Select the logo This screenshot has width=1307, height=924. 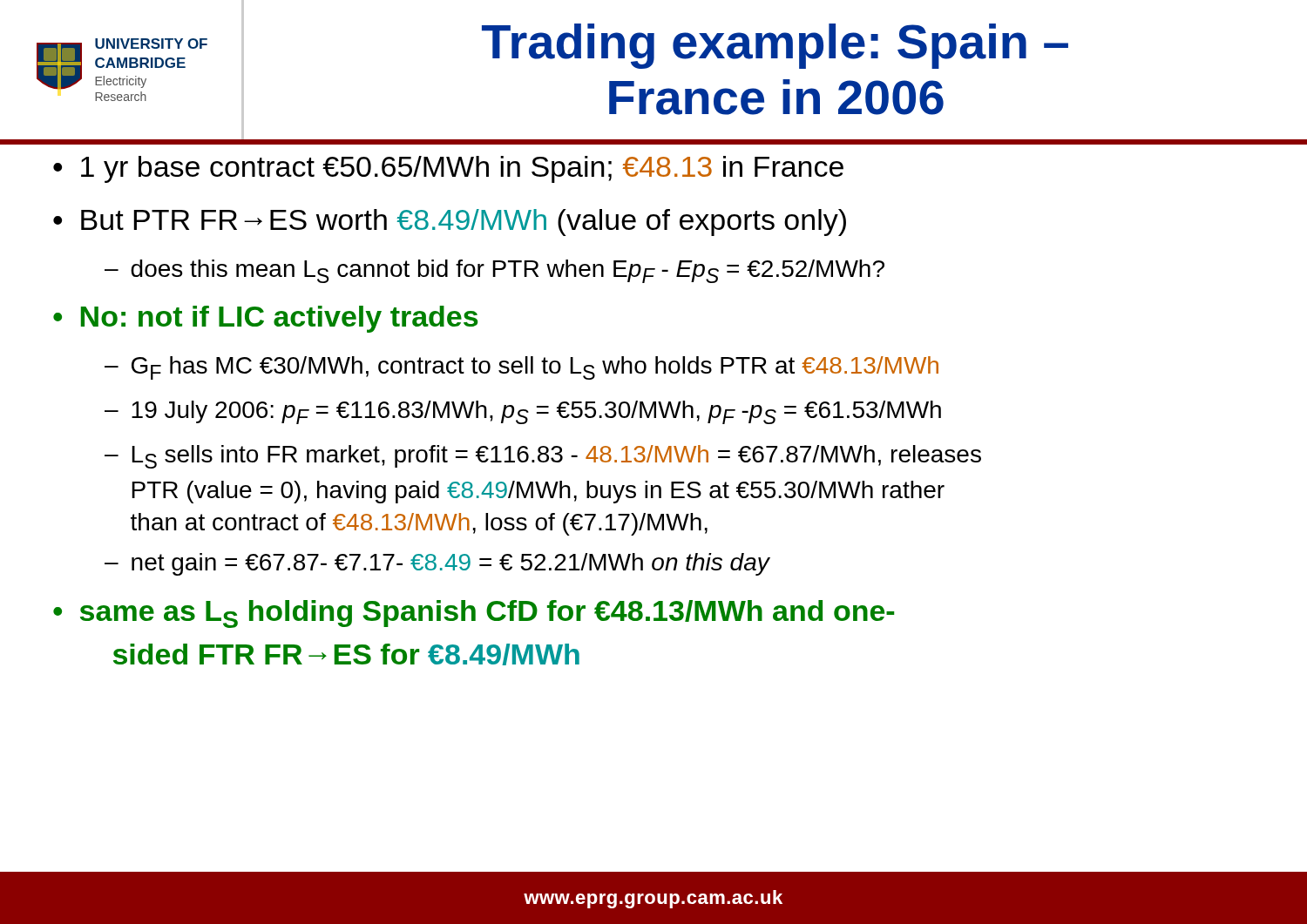122,70
